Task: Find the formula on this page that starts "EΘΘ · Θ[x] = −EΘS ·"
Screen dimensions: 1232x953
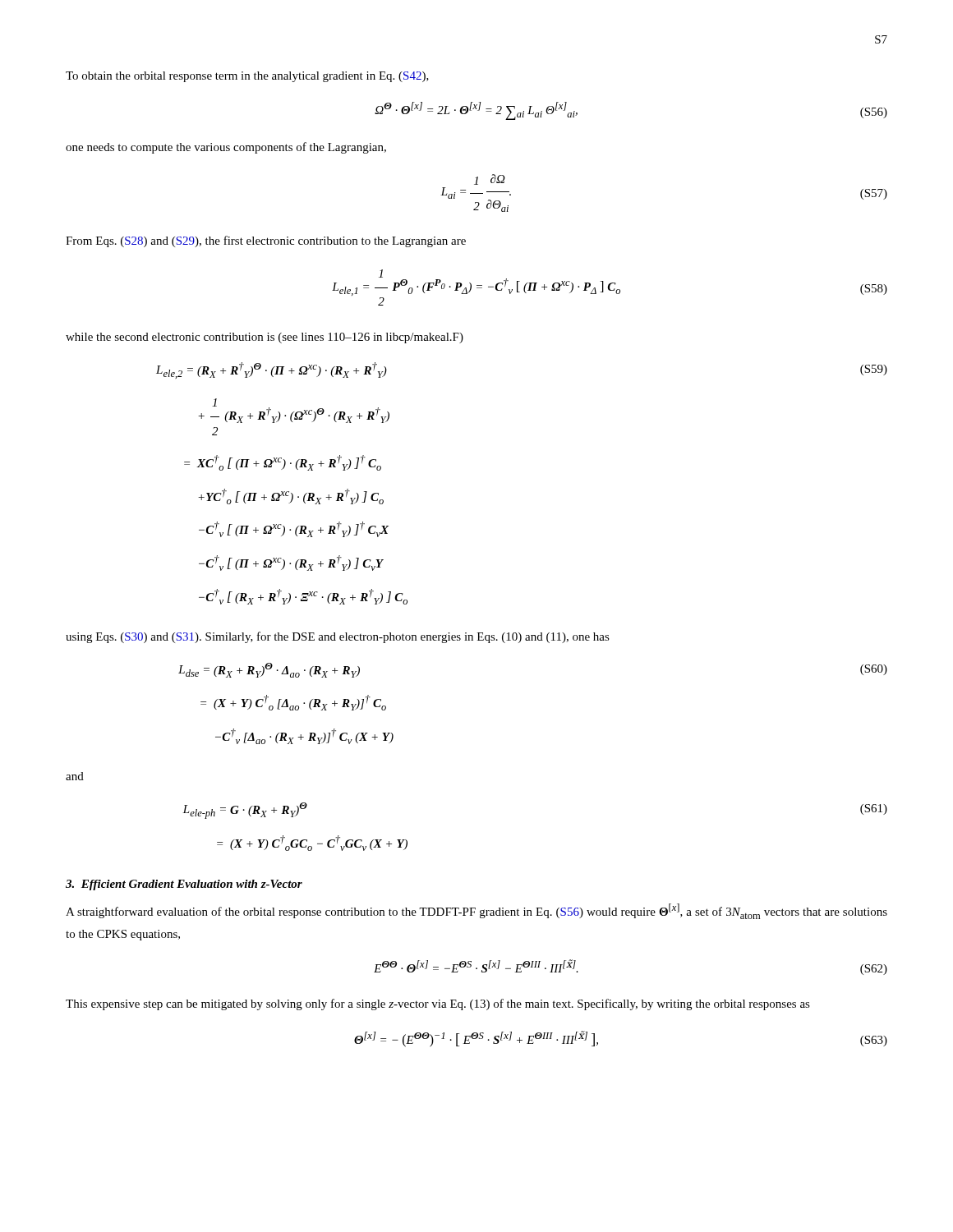Action: pos(484,967)
